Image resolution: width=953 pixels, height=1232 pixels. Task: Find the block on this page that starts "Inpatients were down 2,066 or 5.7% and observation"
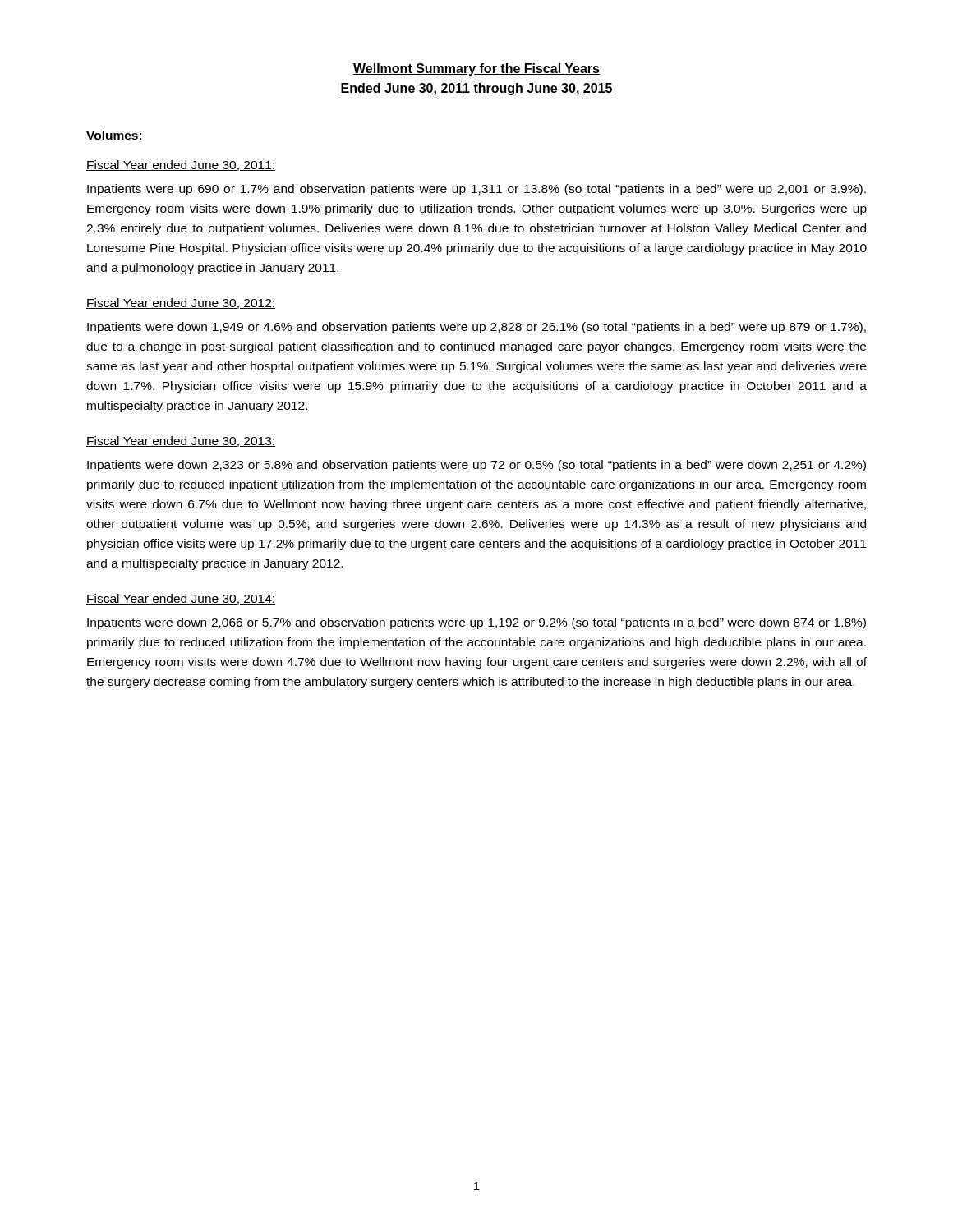click(x=476, y=652)
